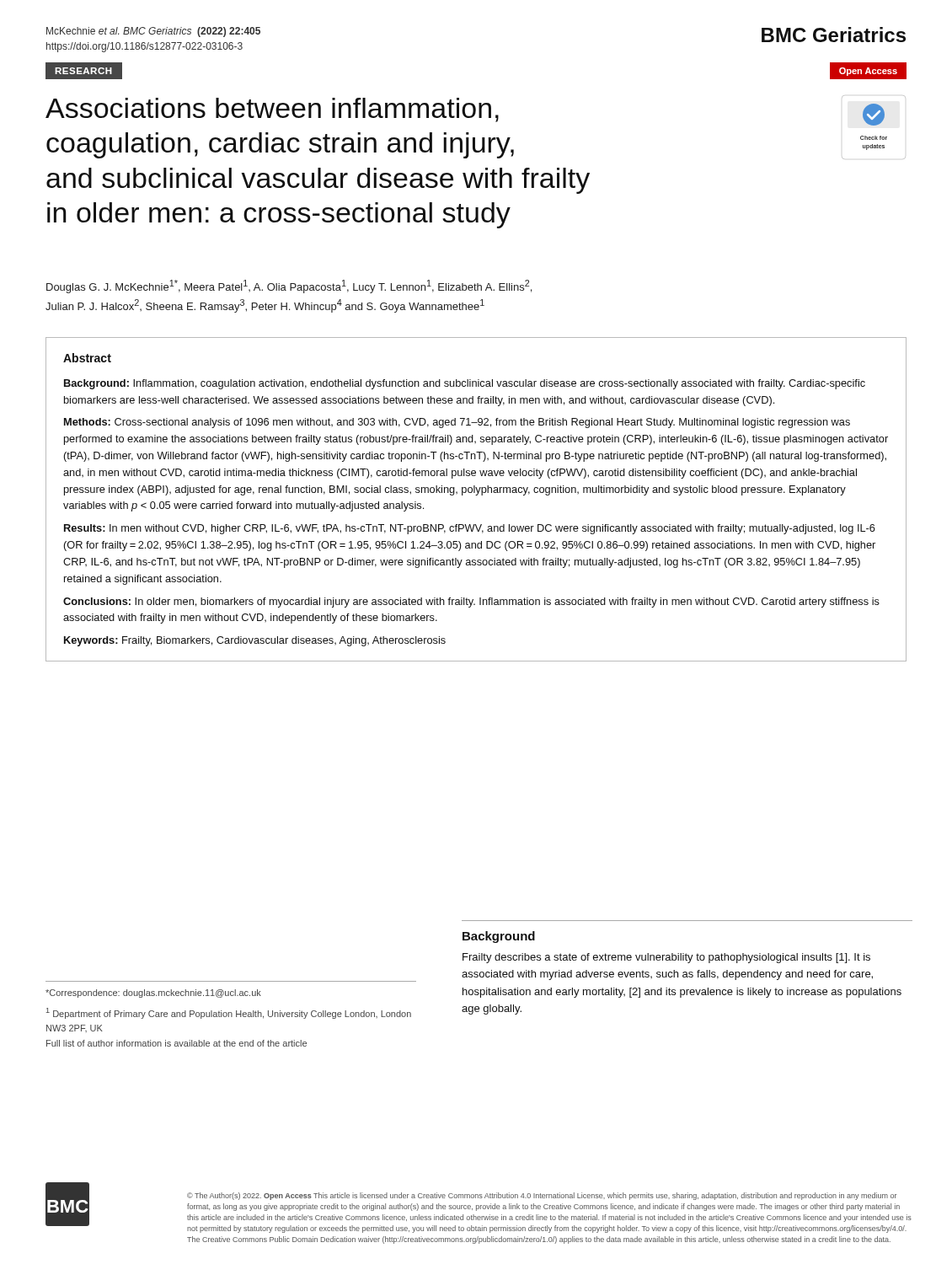Select the table
The width and height of the screenshot is (952, 1264).
[476, 499]
